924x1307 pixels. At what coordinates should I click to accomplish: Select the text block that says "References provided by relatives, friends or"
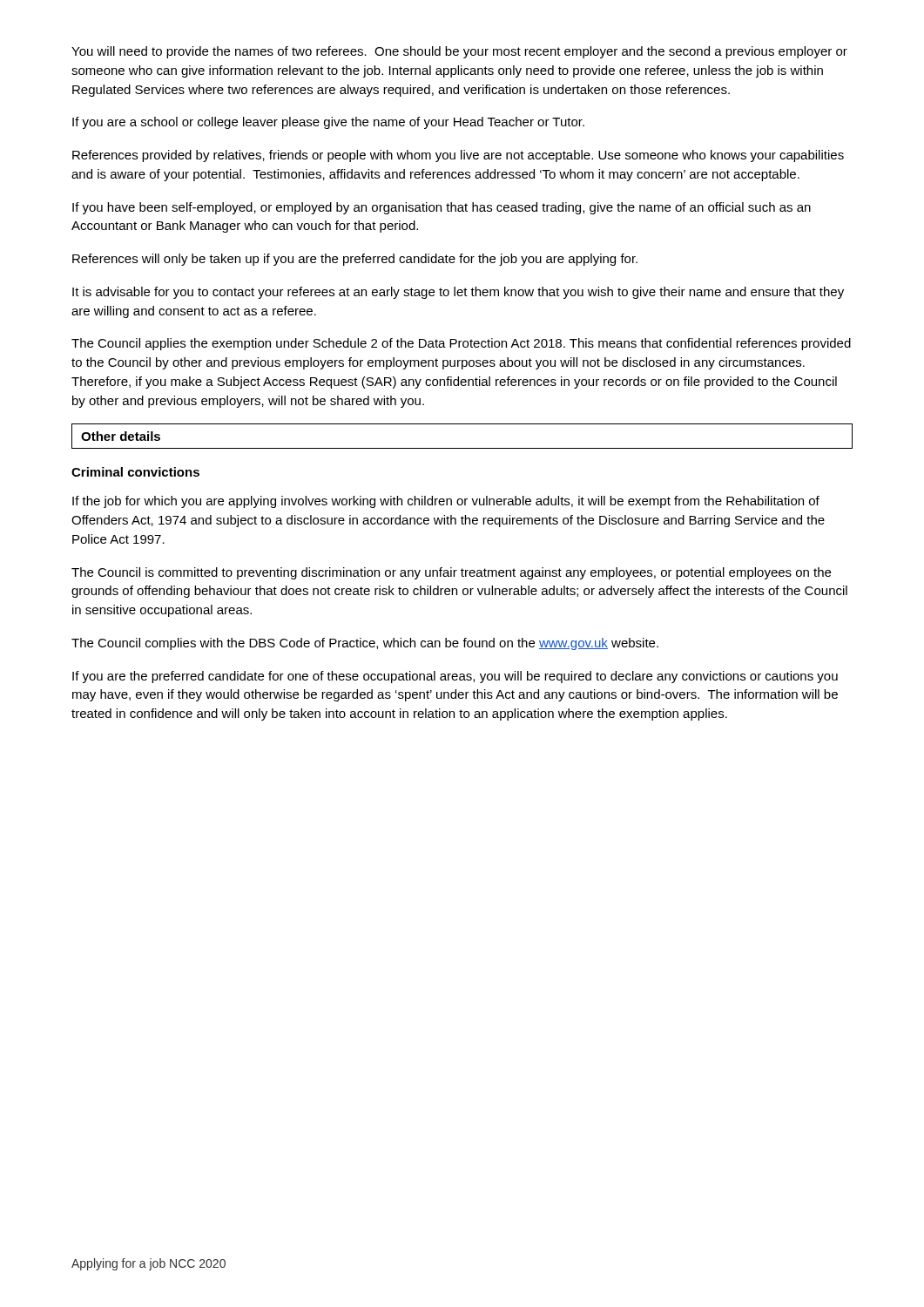tap(458, 164)
